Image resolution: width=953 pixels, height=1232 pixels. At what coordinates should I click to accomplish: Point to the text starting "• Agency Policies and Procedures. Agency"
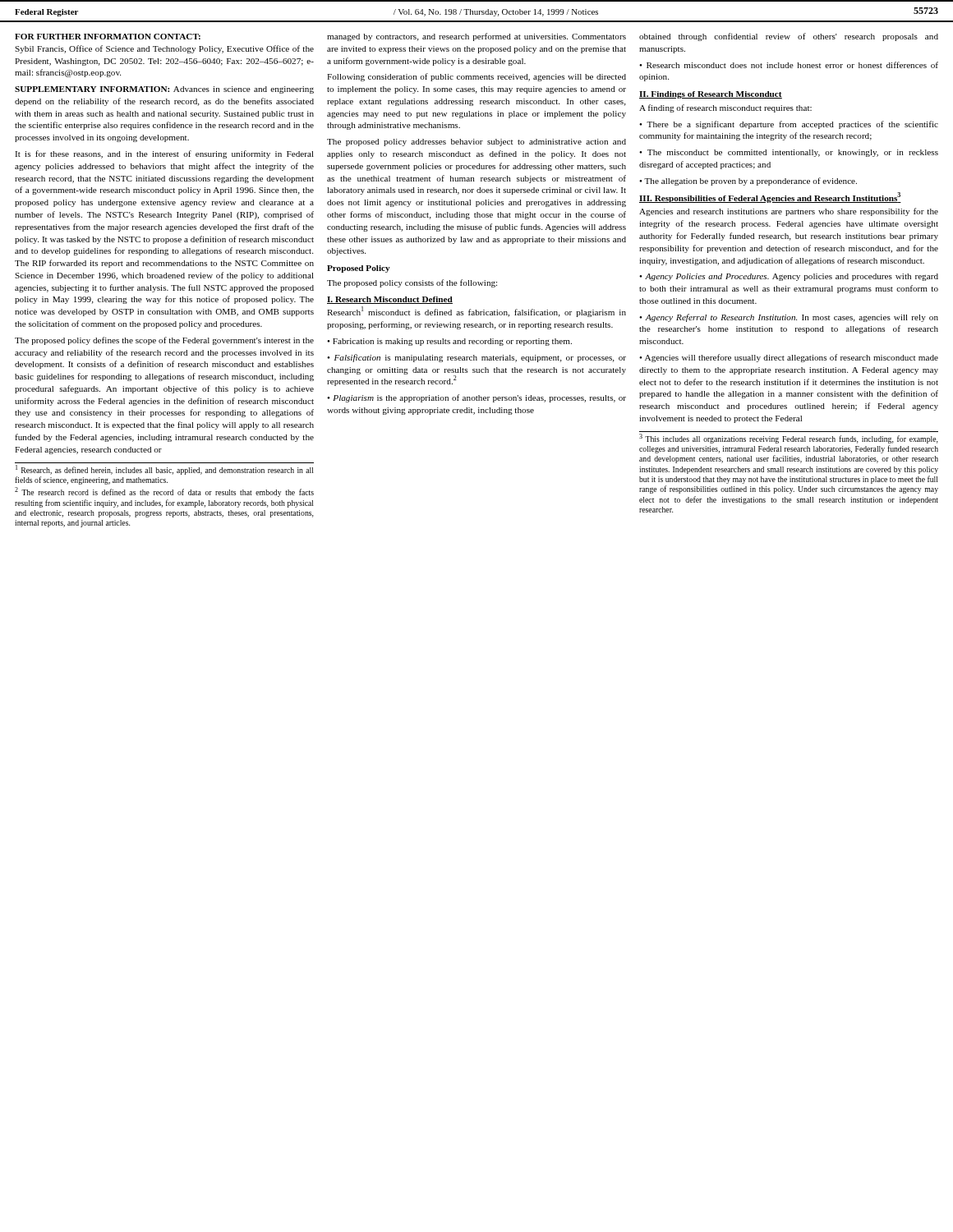pos(789,288)
